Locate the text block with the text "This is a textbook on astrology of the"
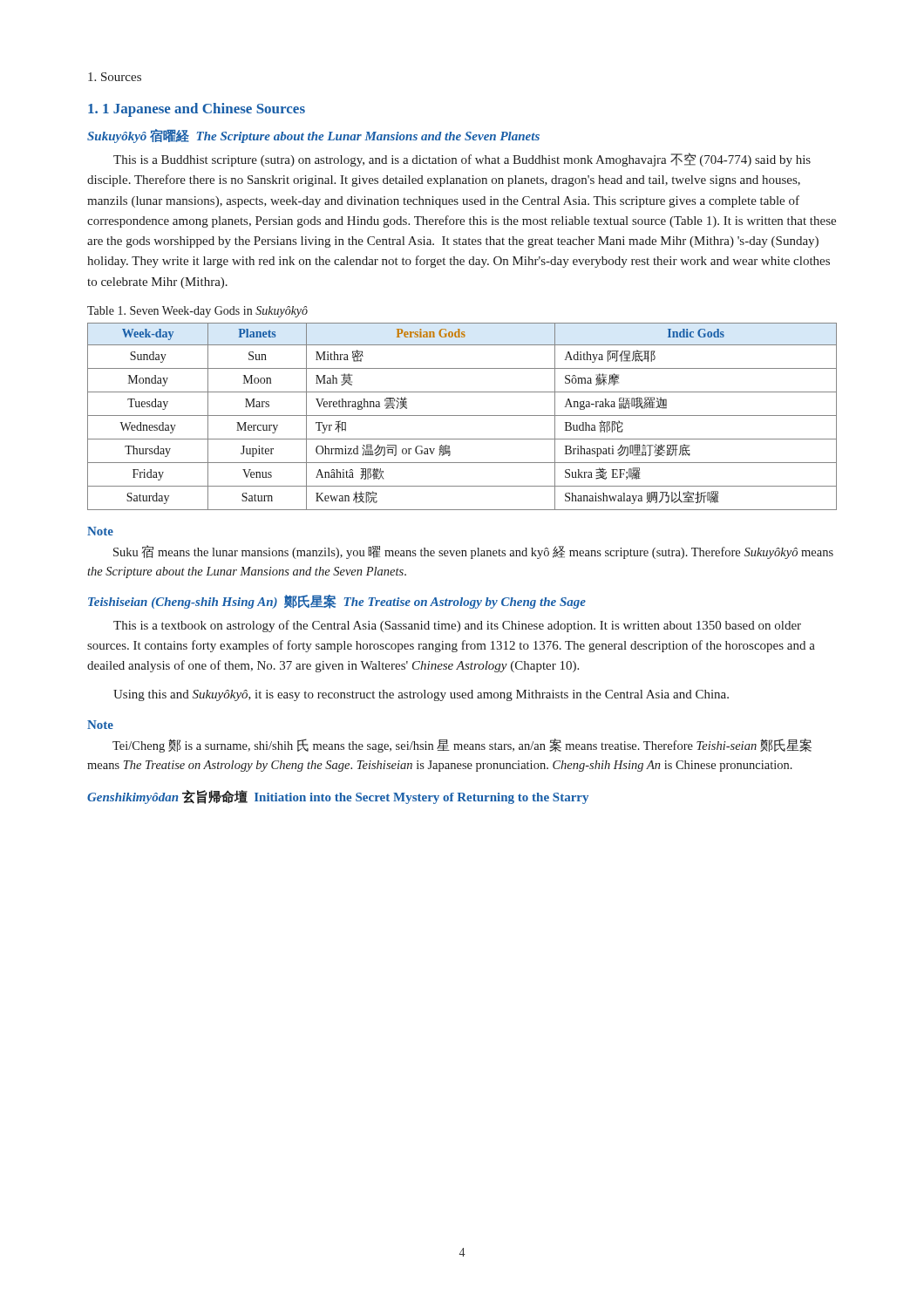The width and height of the screenshot is (924, 1308). pyautogui.click(x=451, y=645)
